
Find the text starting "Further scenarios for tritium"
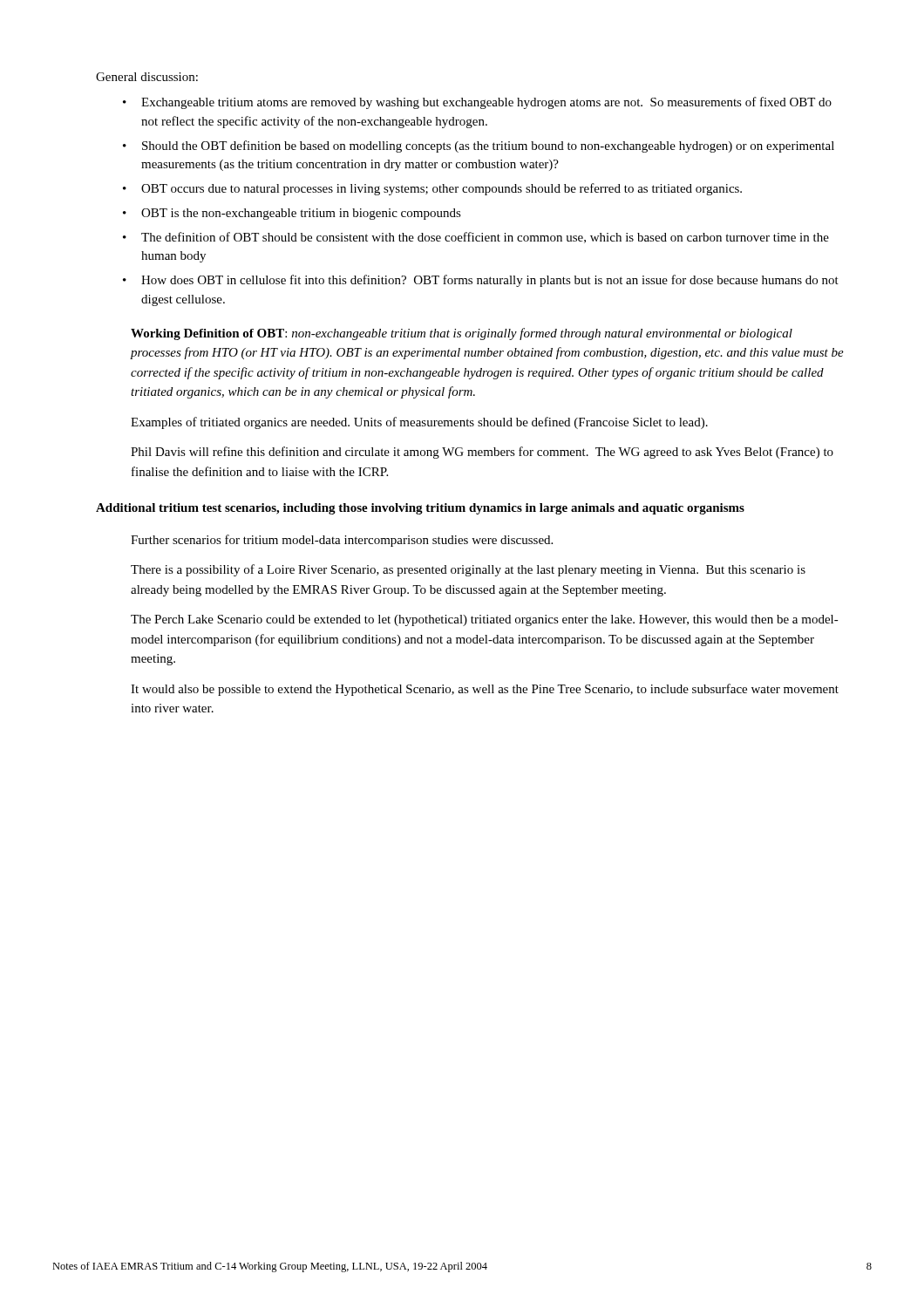tap(342, 540)
